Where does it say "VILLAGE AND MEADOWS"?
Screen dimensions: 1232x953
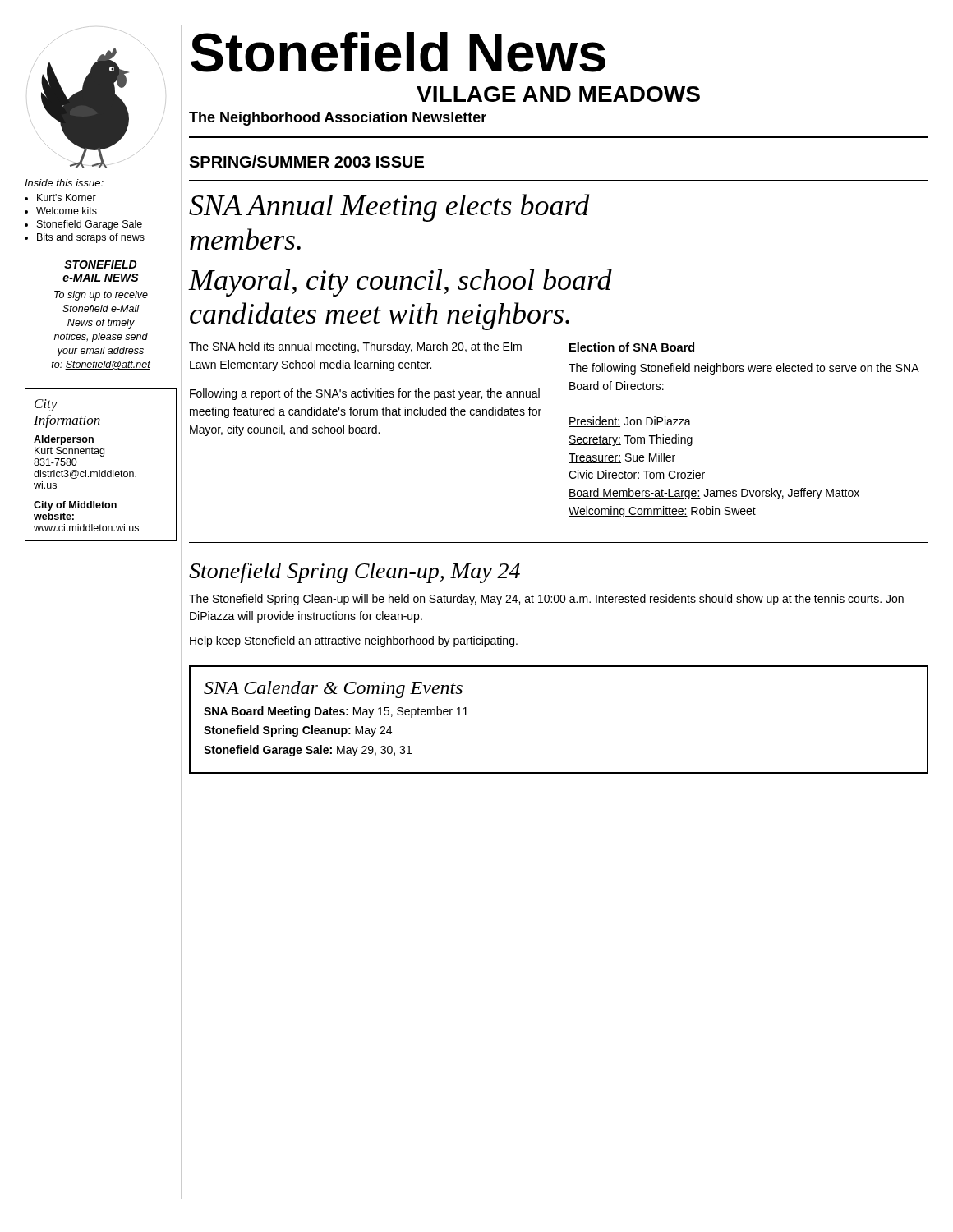click(559, 95)
